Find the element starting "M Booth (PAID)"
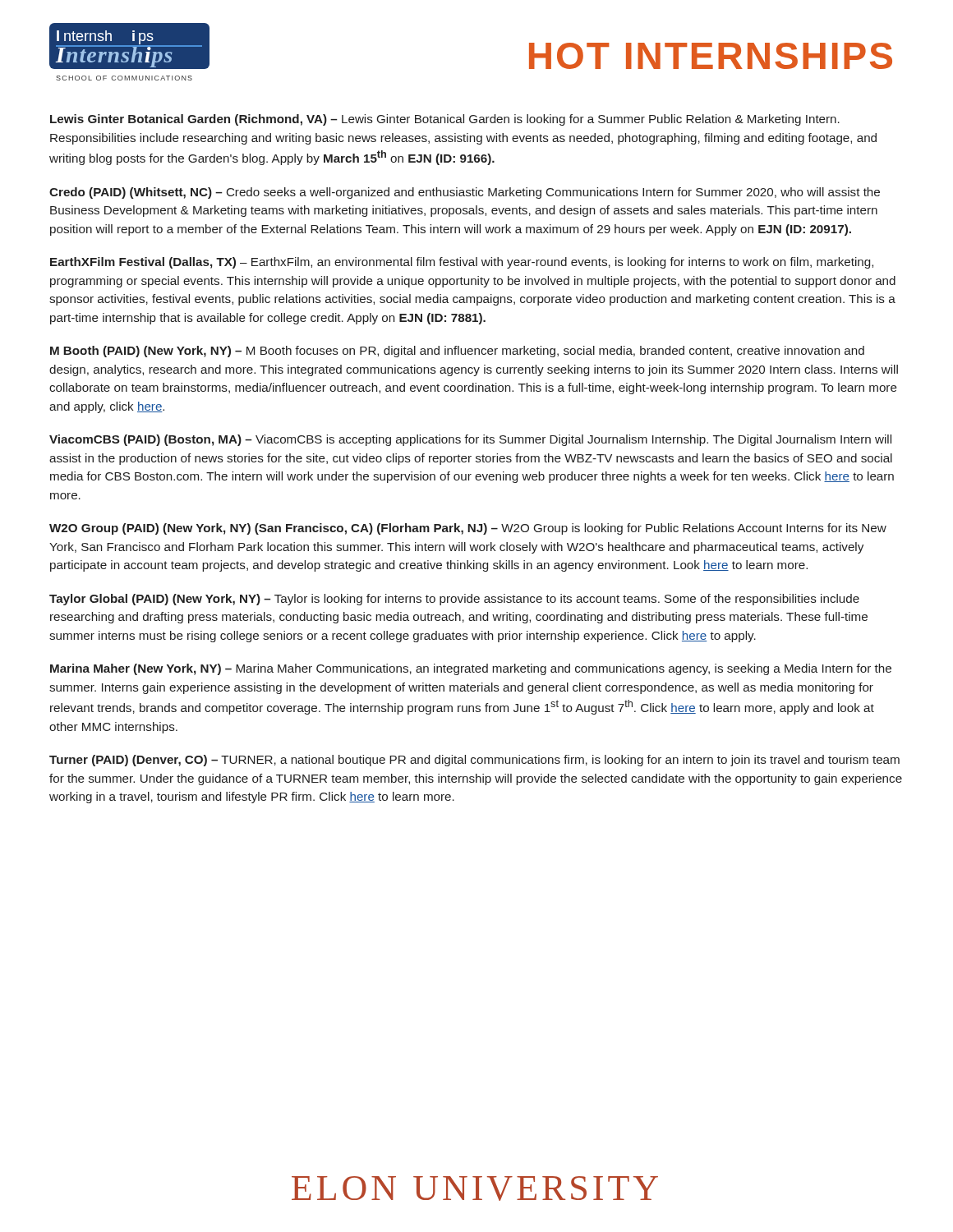The image size is (953, 1232). tap(474, 378)
